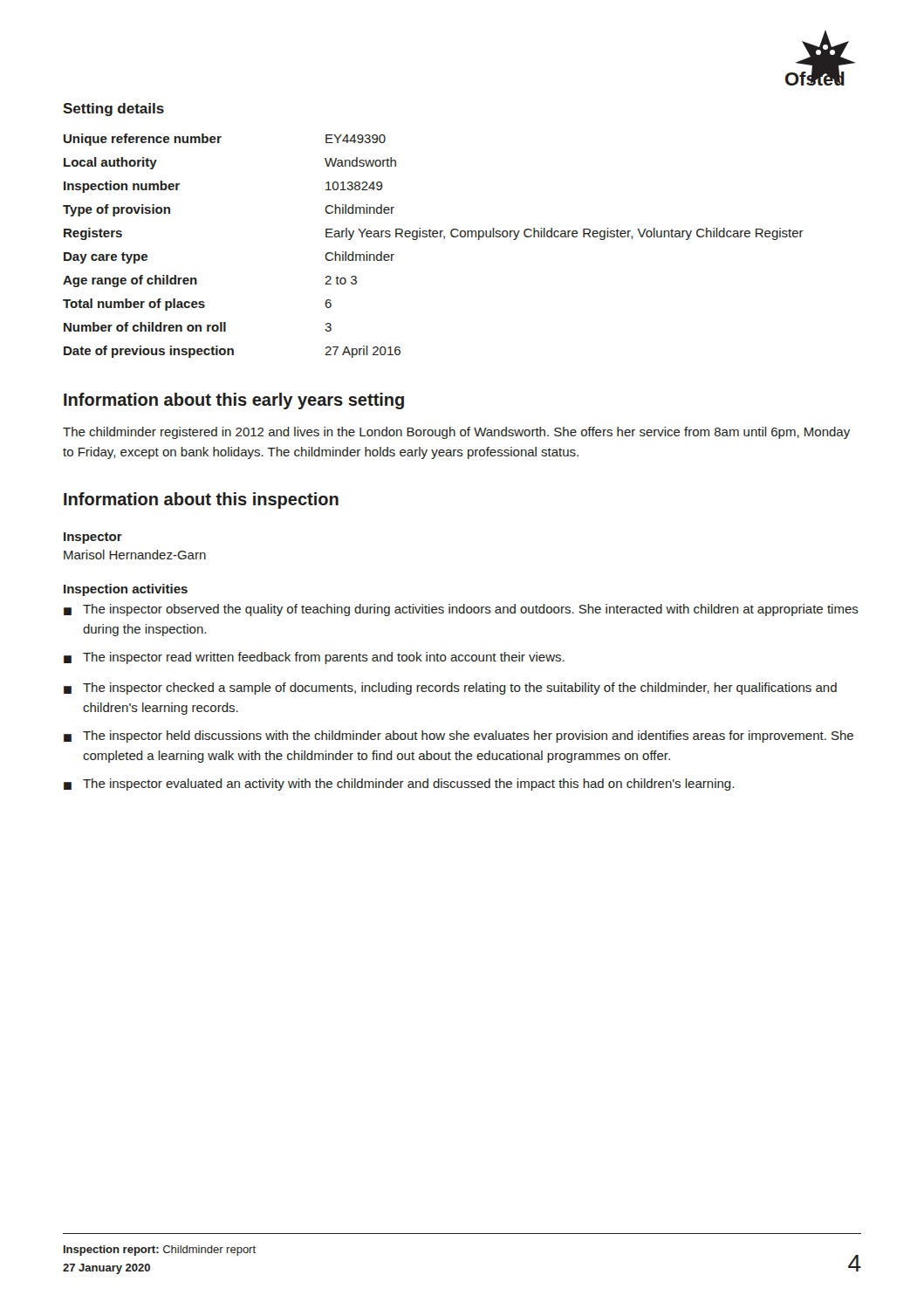The image size is (924, 1309).
Task: Click on the table containing "2 to 3"
Action: click(x=462, y=244)
